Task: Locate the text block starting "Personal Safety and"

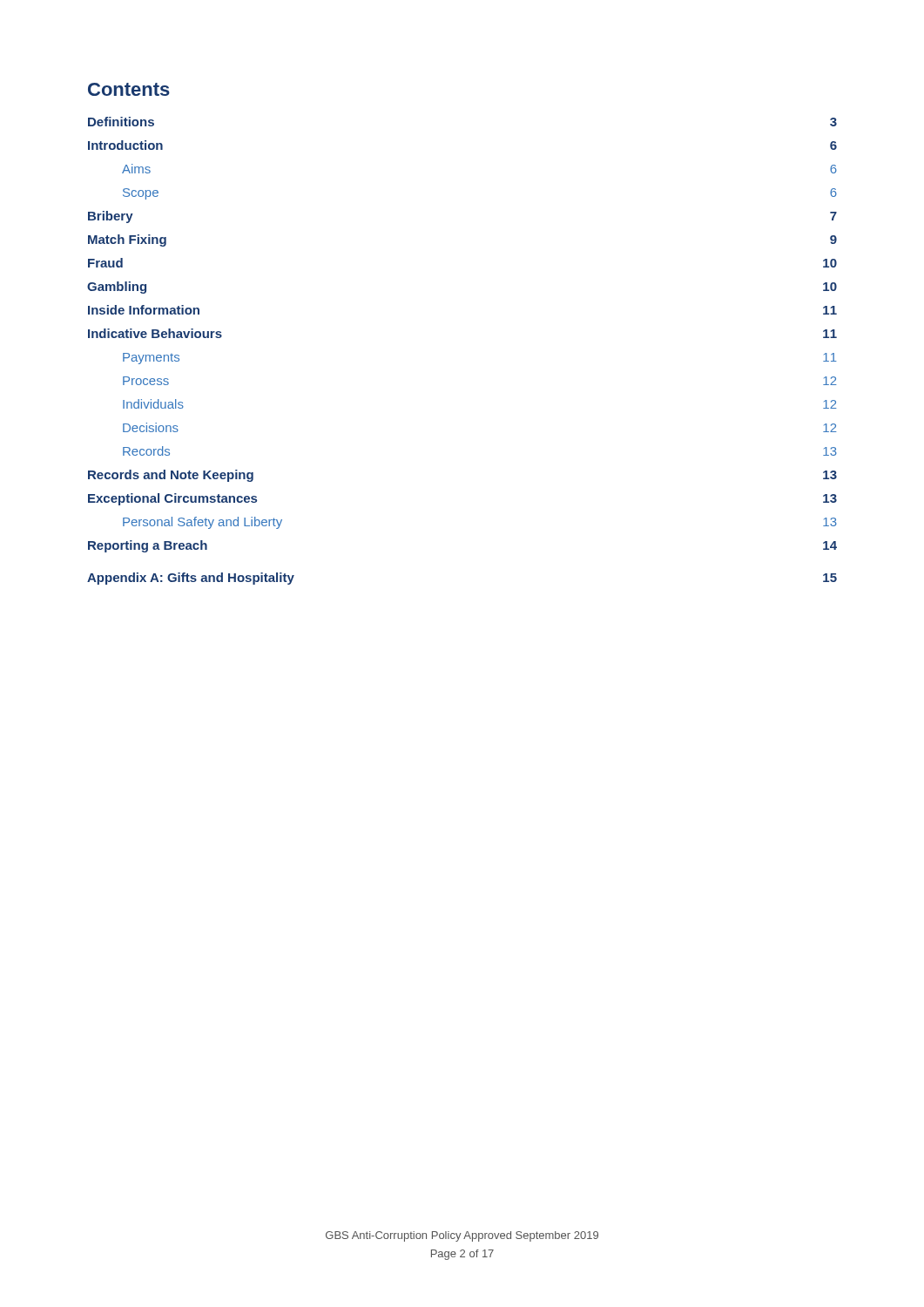Action: tap(202, 521)
